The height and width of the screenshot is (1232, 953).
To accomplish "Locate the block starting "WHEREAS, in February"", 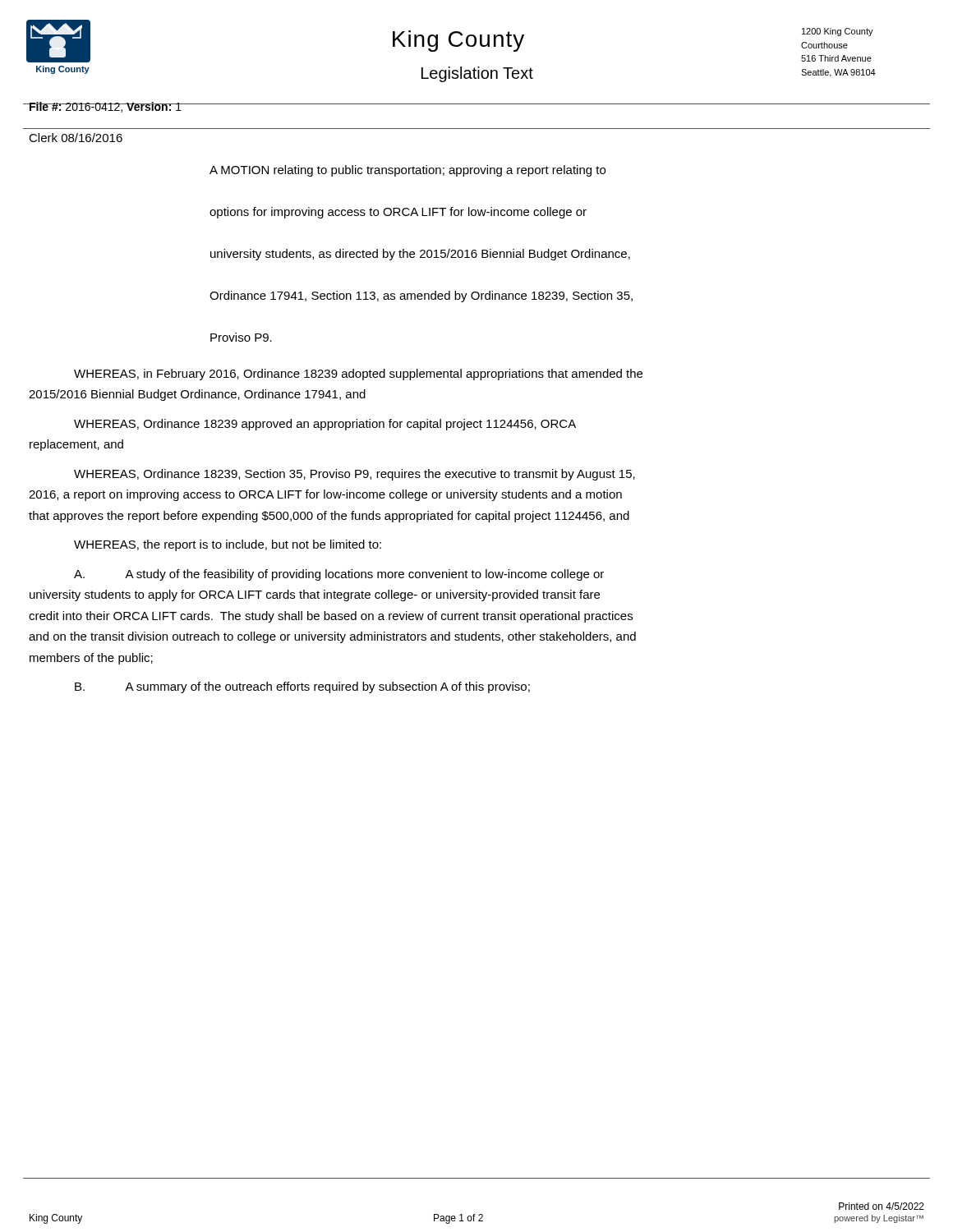I will click(359, 373).
